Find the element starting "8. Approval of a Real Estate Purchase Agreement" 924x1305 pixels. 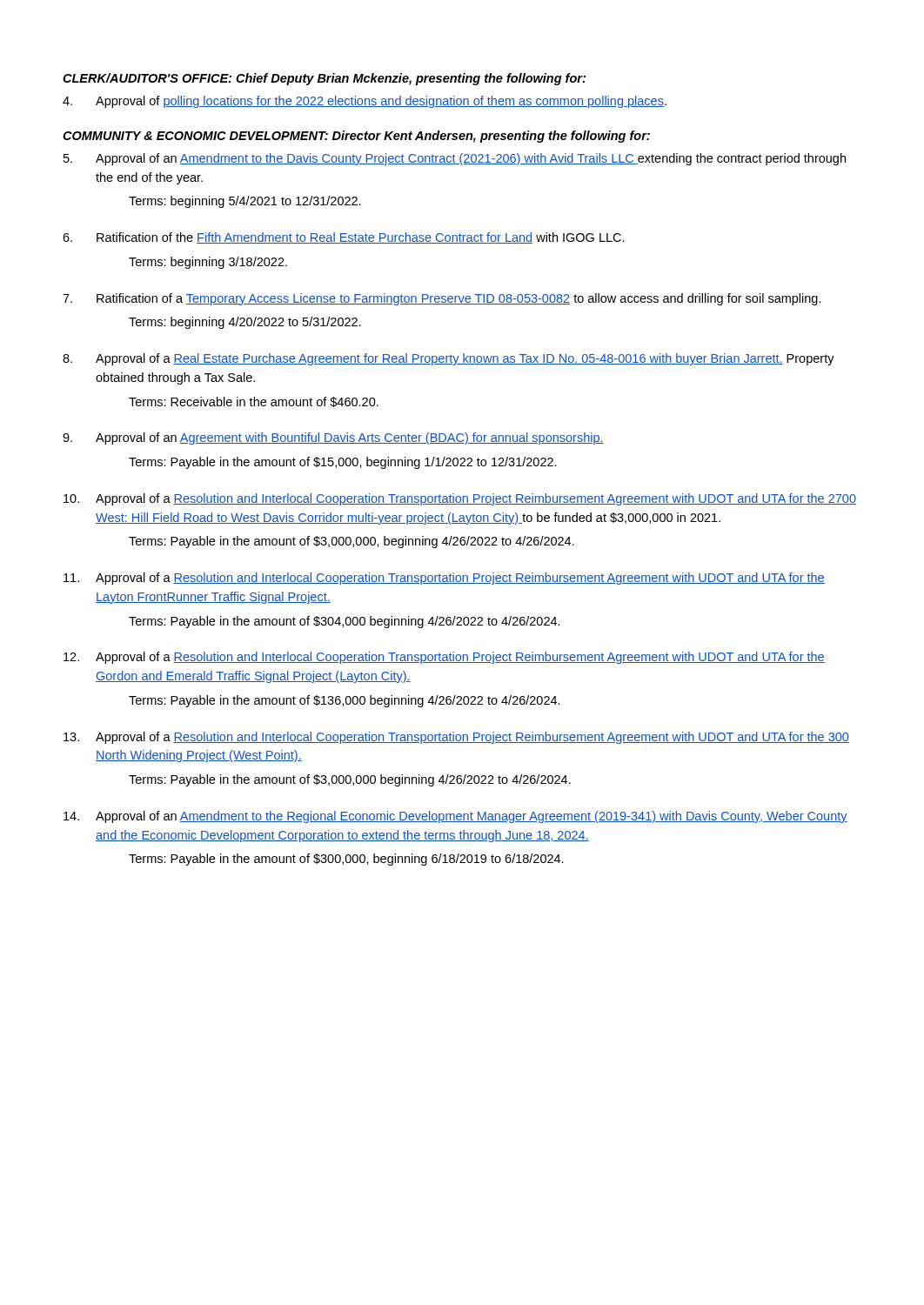462,369
